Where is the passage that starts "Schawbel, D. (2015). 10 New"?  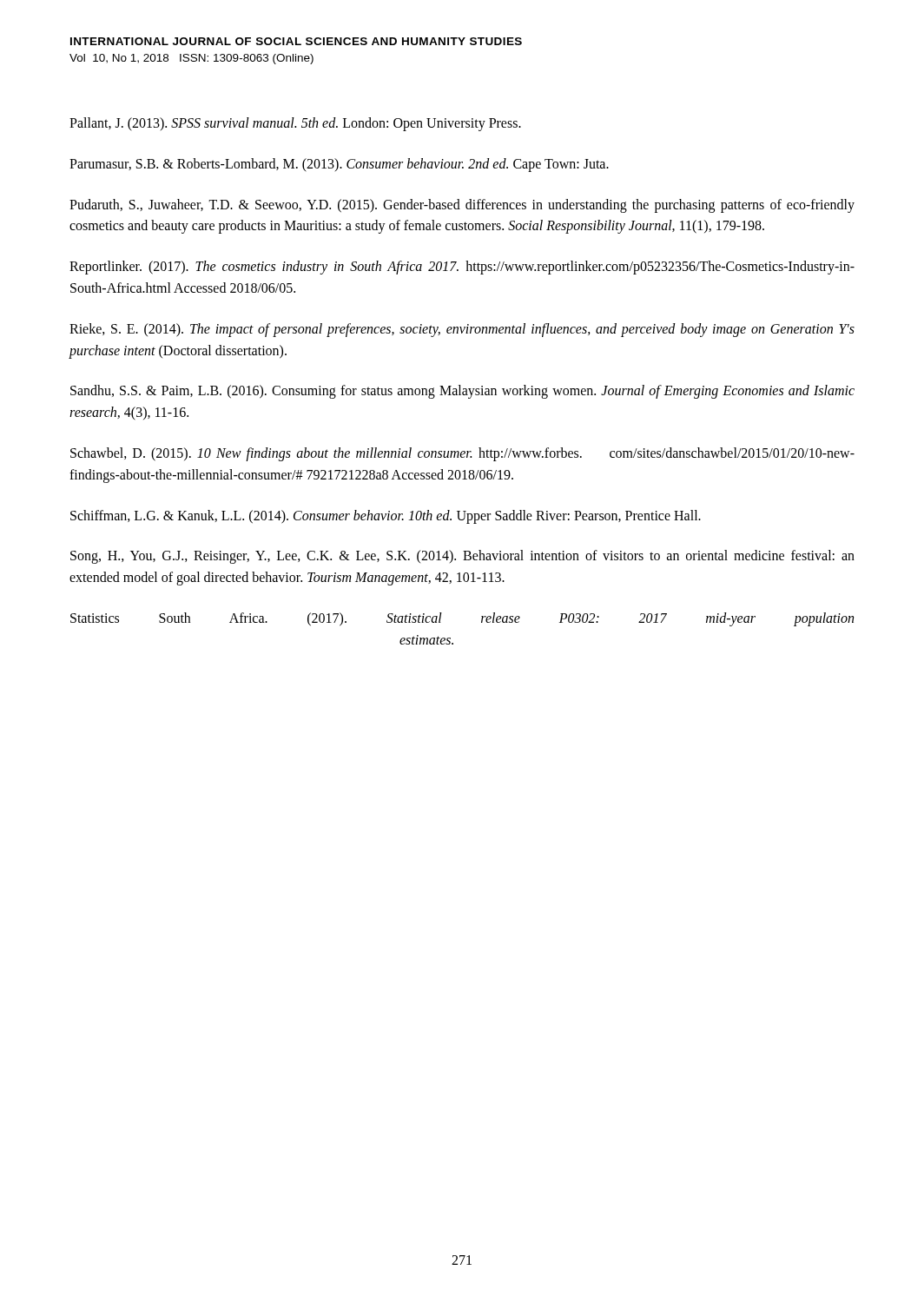coord(462,464)
